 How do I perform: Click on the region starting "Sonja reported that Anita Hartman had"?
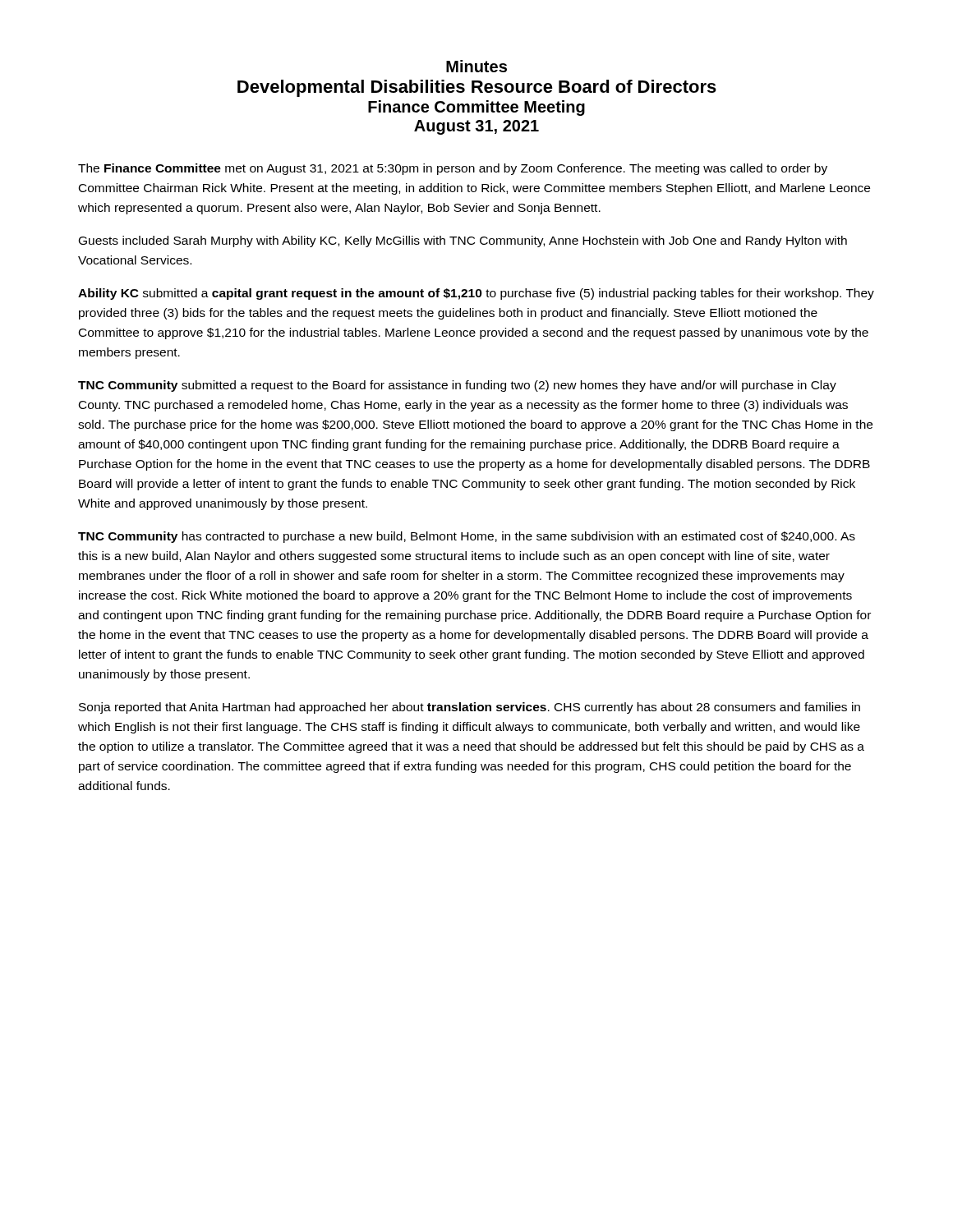coord(476,747)
